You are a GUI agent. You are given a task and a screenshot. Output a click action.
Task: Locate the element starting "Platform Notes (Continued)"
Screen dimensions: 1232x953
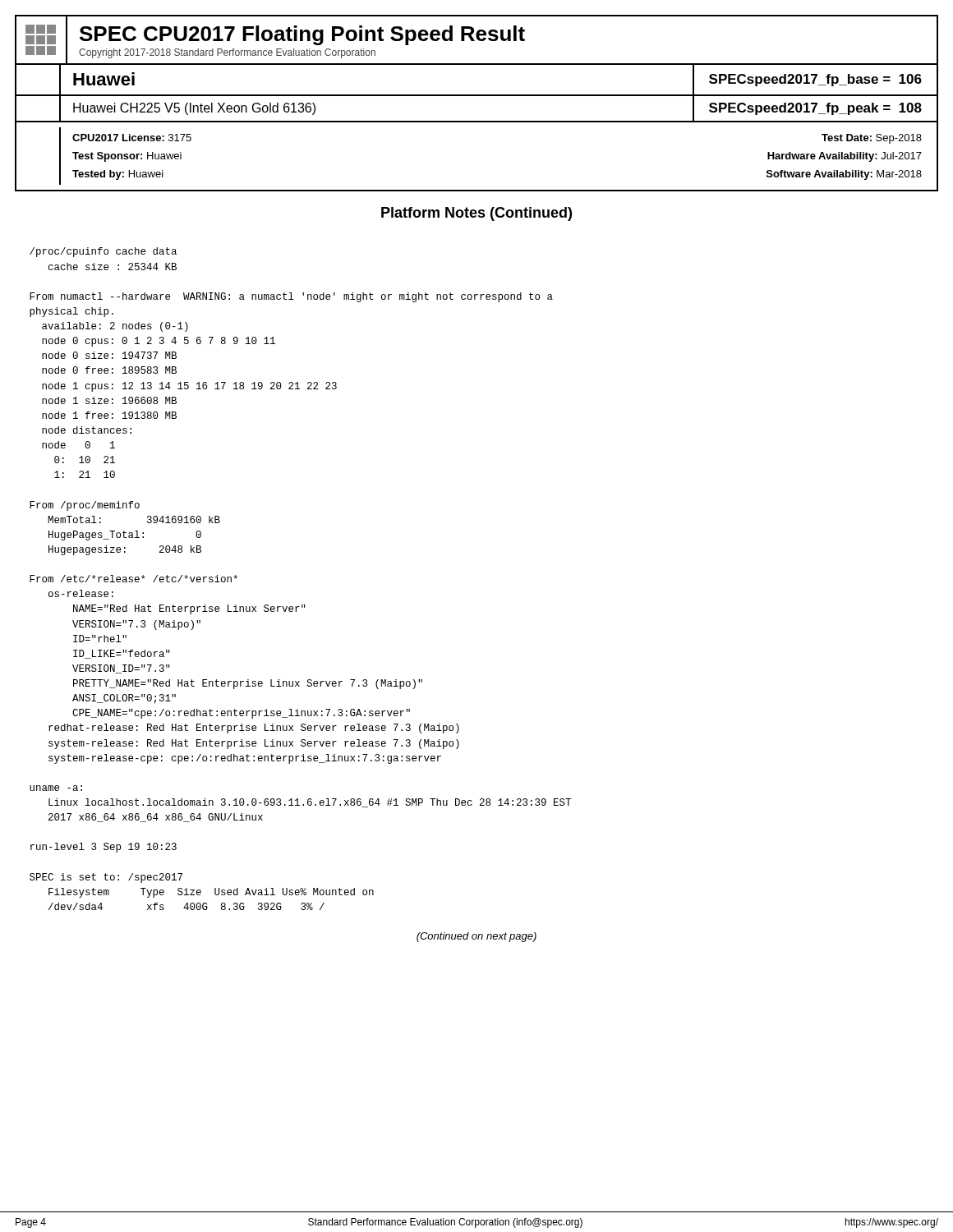coord(476,213)
